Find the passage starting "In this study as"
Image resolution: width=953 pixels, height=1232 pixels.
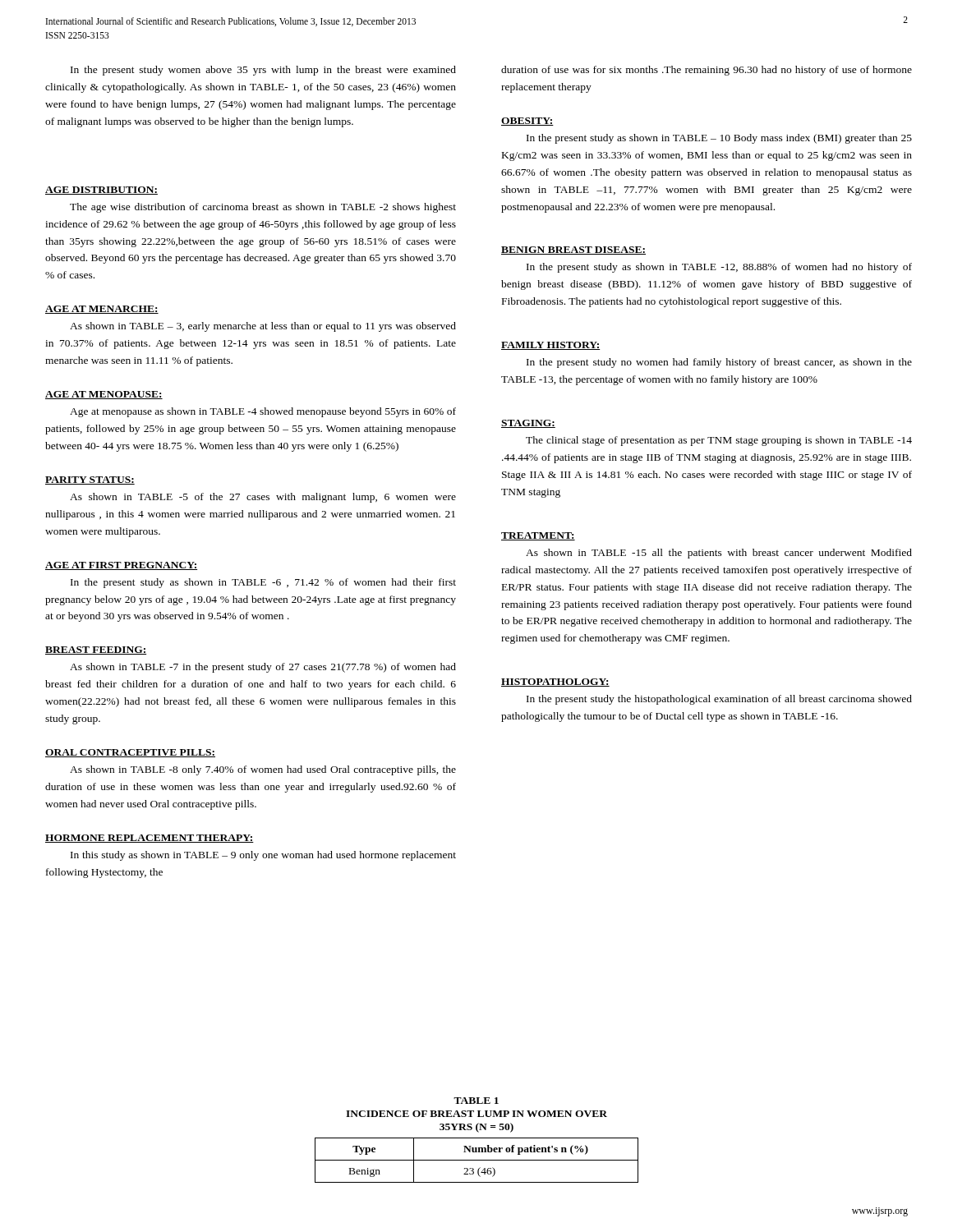[251, 864]
